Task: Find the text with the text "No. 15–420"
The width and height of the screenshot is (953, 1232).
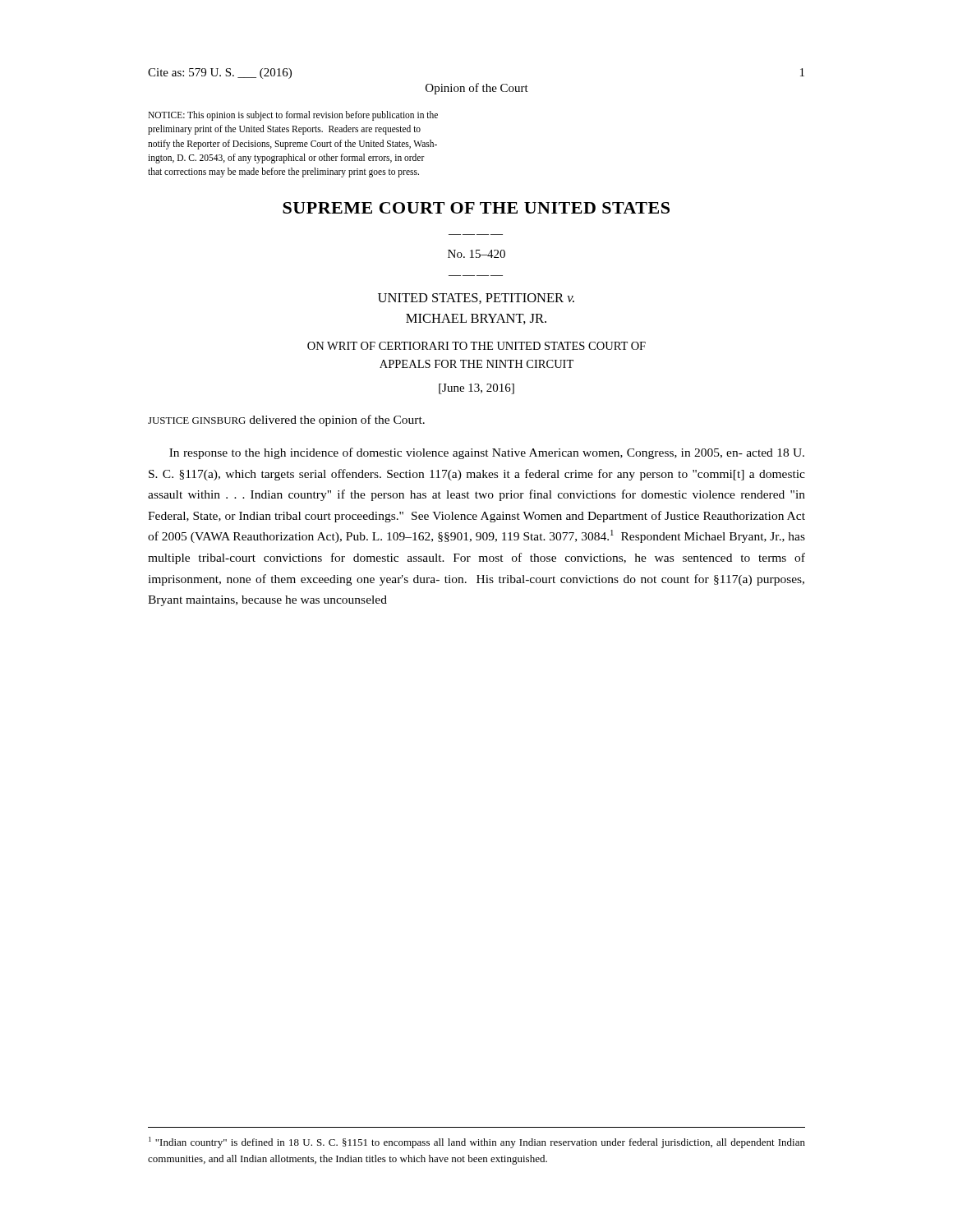Action: pyautogui.click(x=476, y=254)
